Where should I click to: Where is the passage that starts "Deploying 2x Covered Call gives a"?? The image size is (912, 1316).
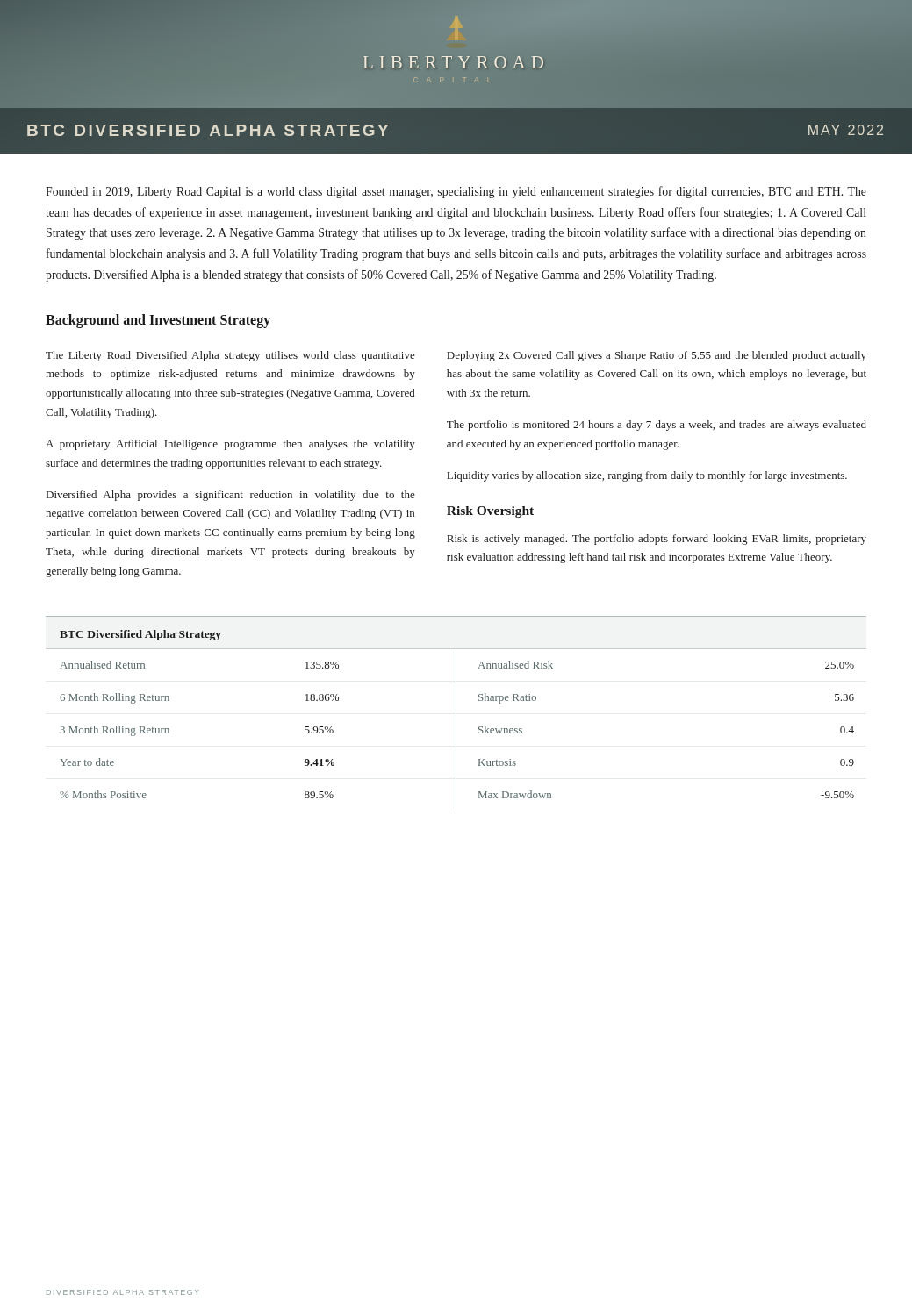point(657,374)
